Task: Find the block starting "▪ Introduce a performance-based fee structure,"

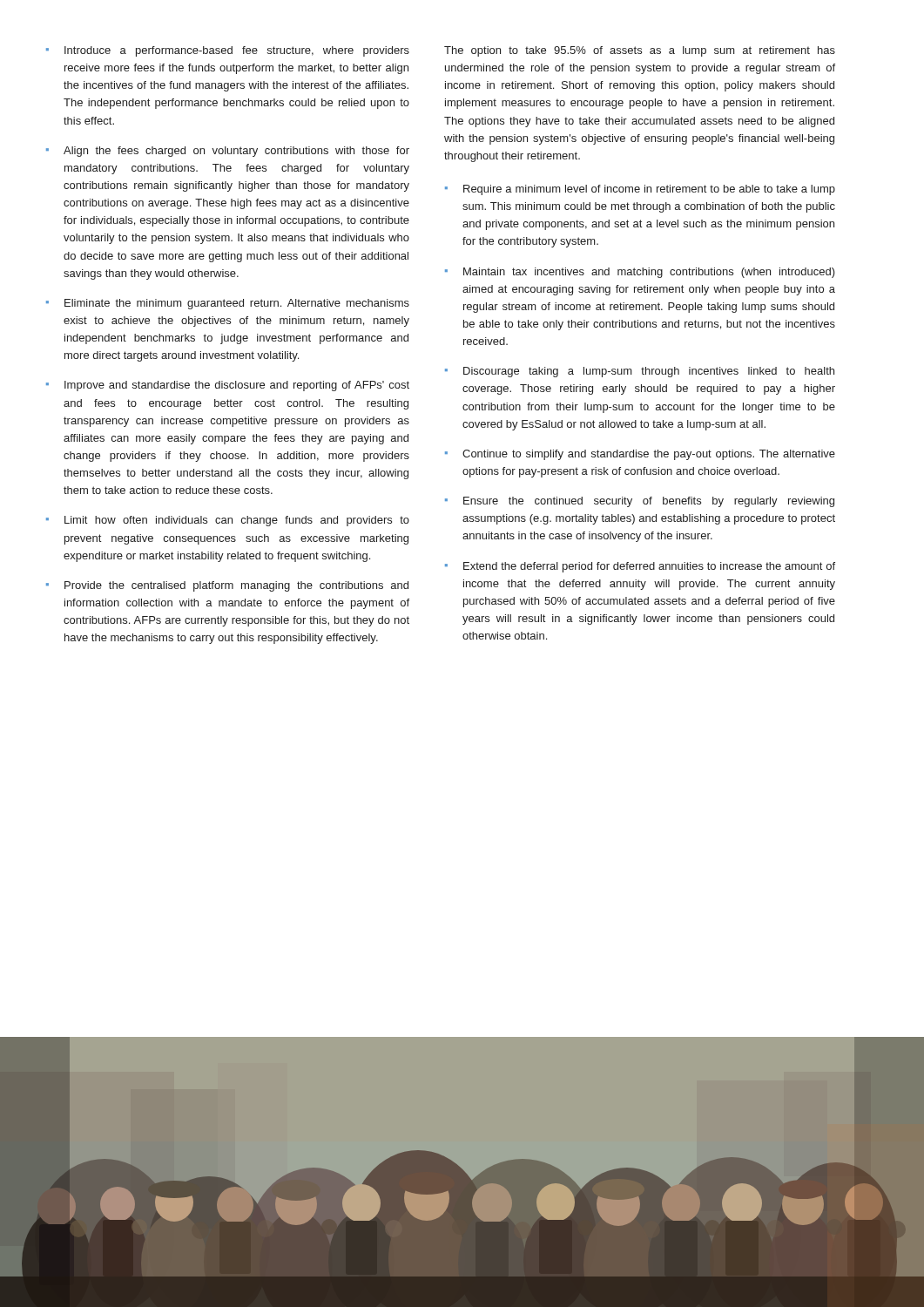Action: click(227, 86)
